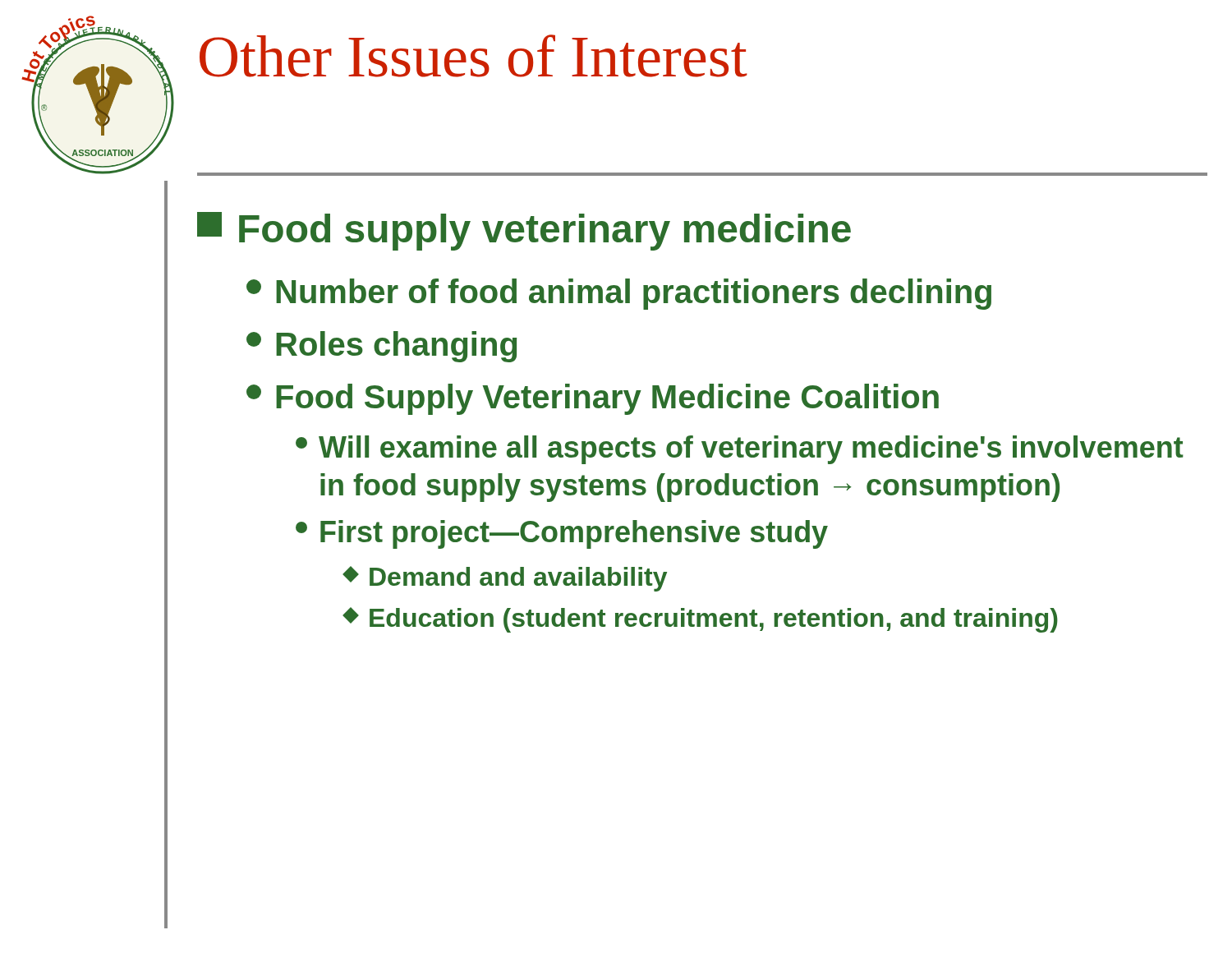This screenshot has height=953, width=1232.
Task: Select the list item with the text "Will examine all aspects of veterinary medicine's involvement"
Action: 747,467
